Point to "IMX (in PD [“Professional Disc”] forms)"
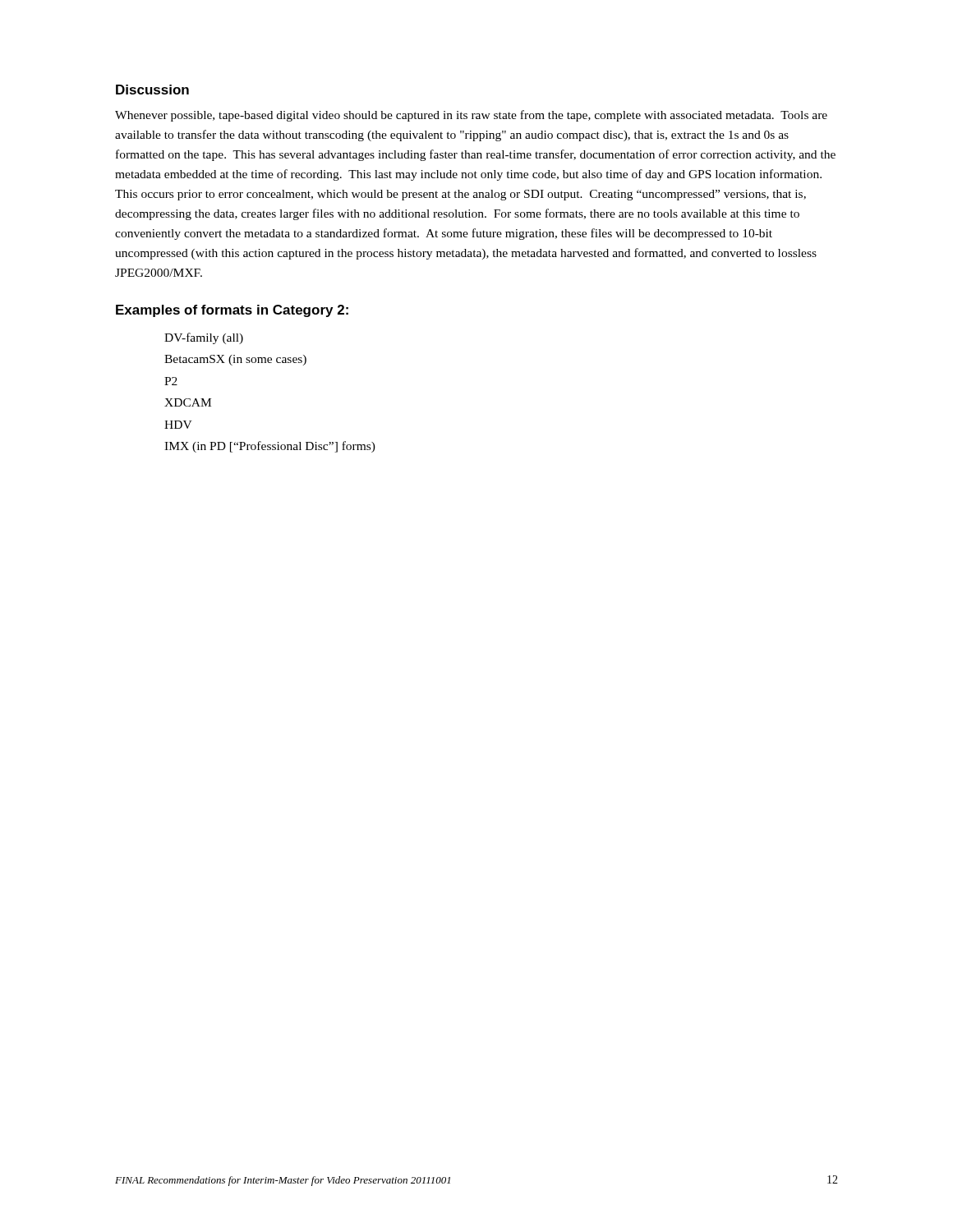 coord(270,445)
